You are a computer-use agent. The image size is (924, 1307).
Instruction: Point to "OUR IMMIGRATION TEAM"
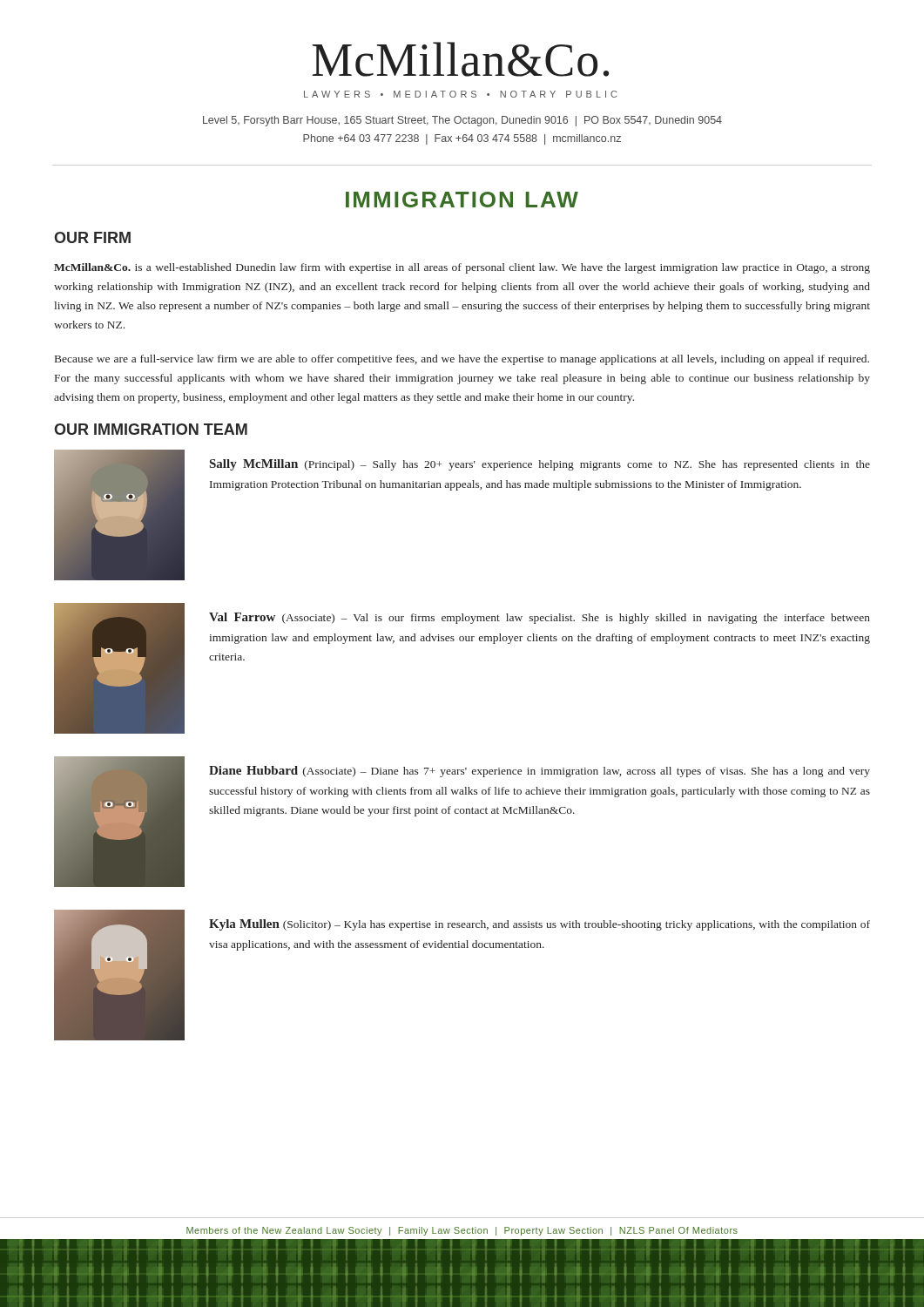tap(151, 430)
